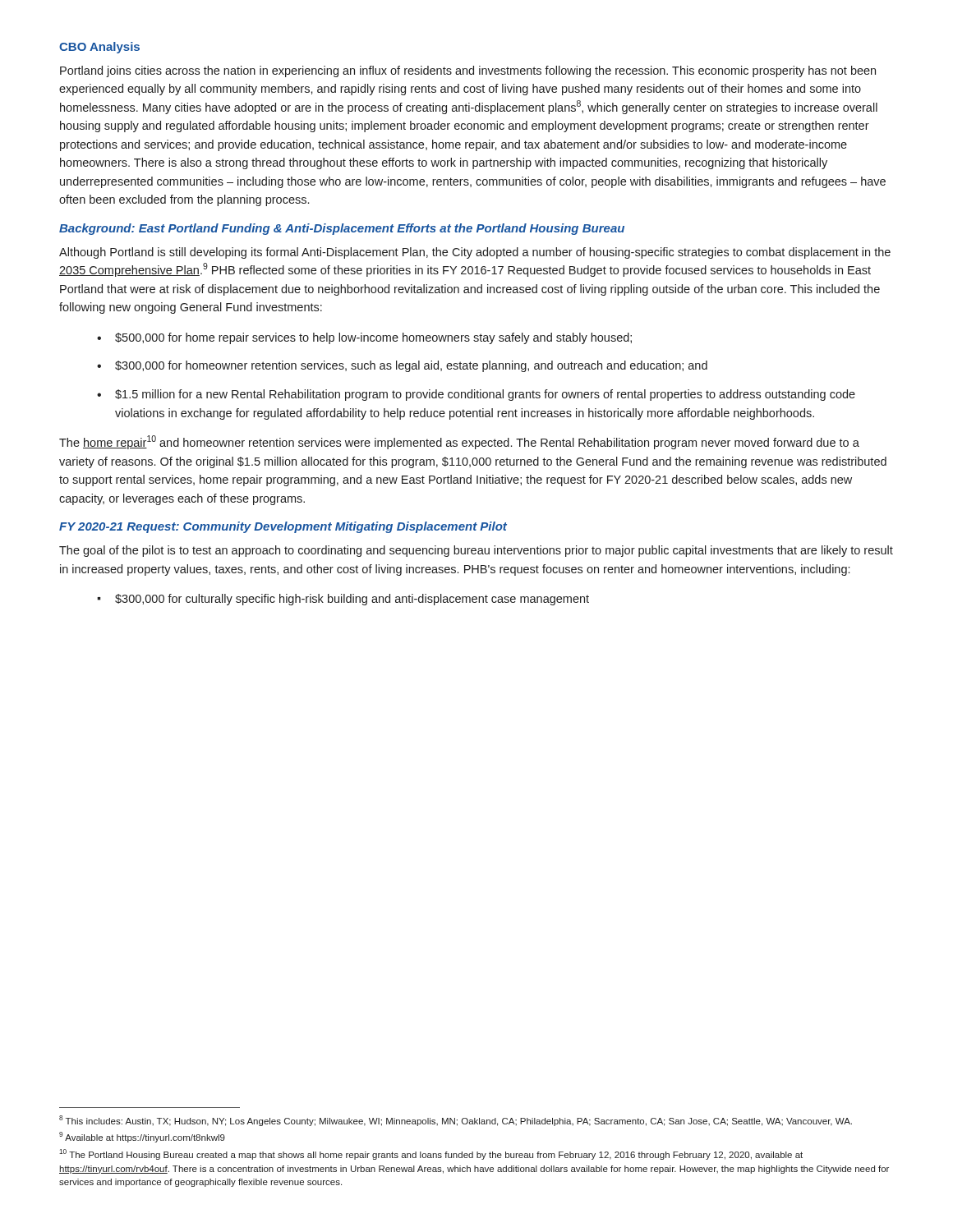Viewport: 953px width, 1232px height.
Task: Point to the passage starting "▪ $300,000 for culturally specific high-risk building and"
Action: coord(339,599)
